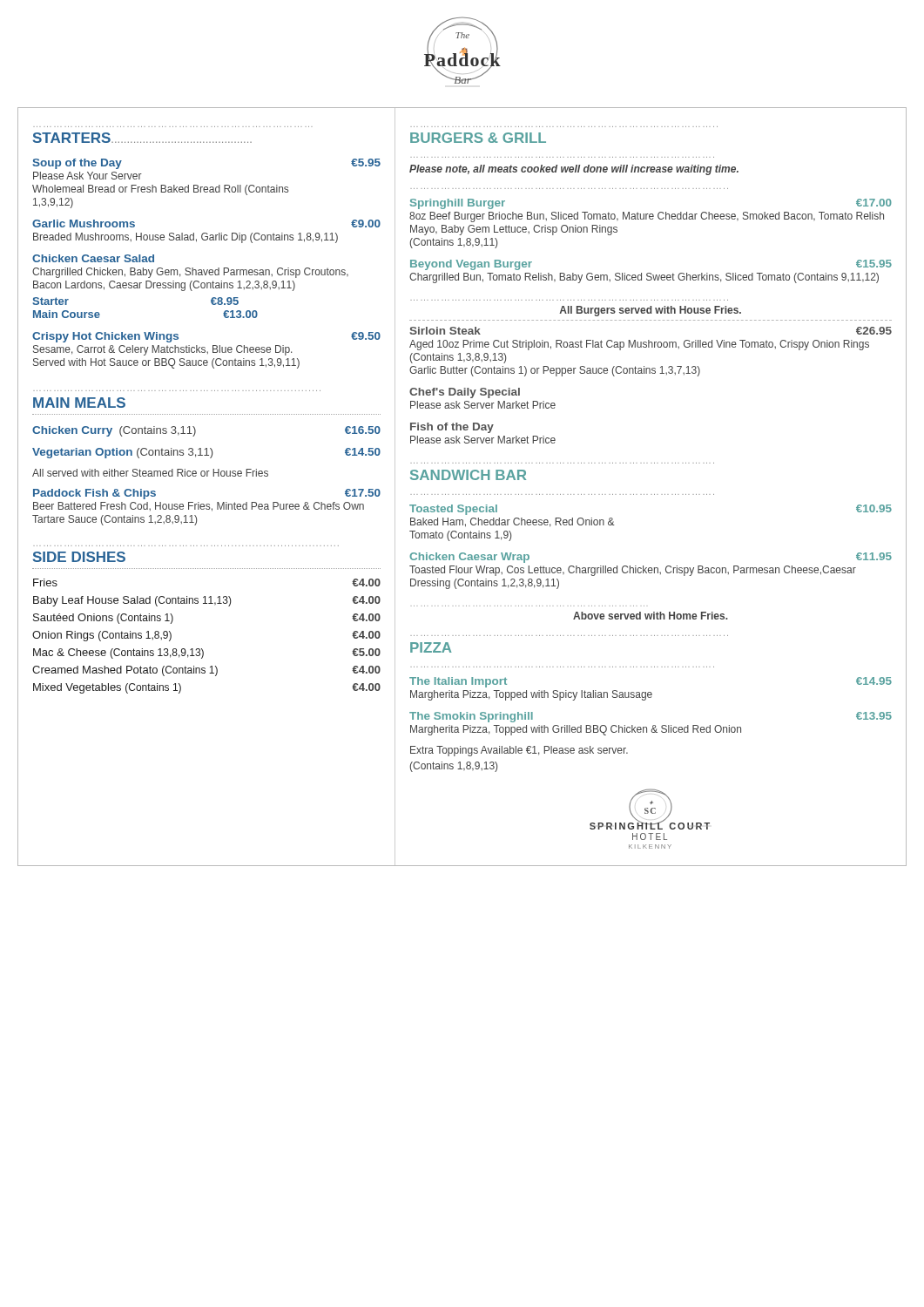Locate the text with the text "€4.00 Onion Rings (Contains 1,8,9)"
Image resolution: width=924 pixels, height=1307 pixels.
coord(99,636)
